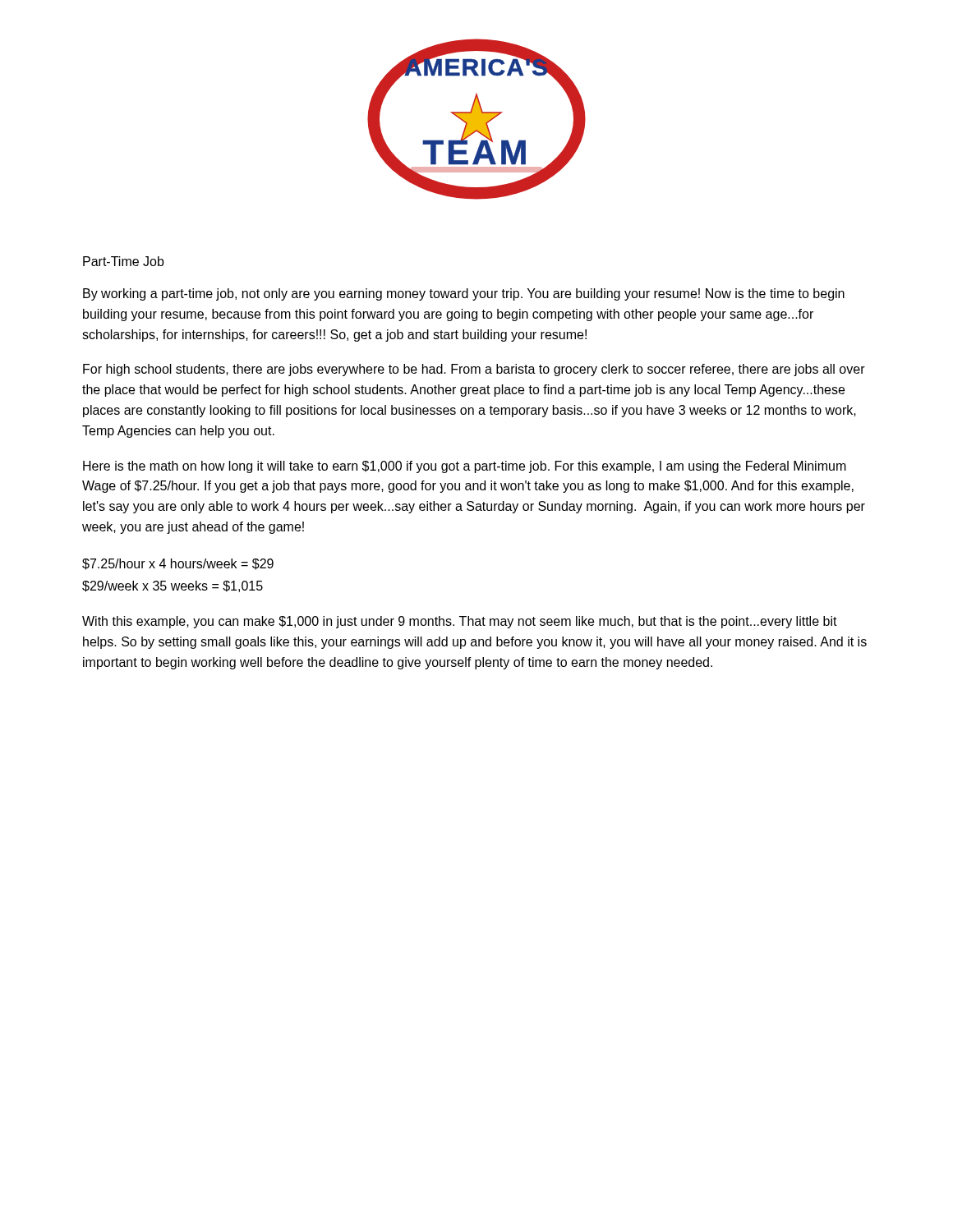The width and height of the screenshot is (953, 1232).
Task: Select the text starting "Part-Time Job"
Action: tap(123, 262)
